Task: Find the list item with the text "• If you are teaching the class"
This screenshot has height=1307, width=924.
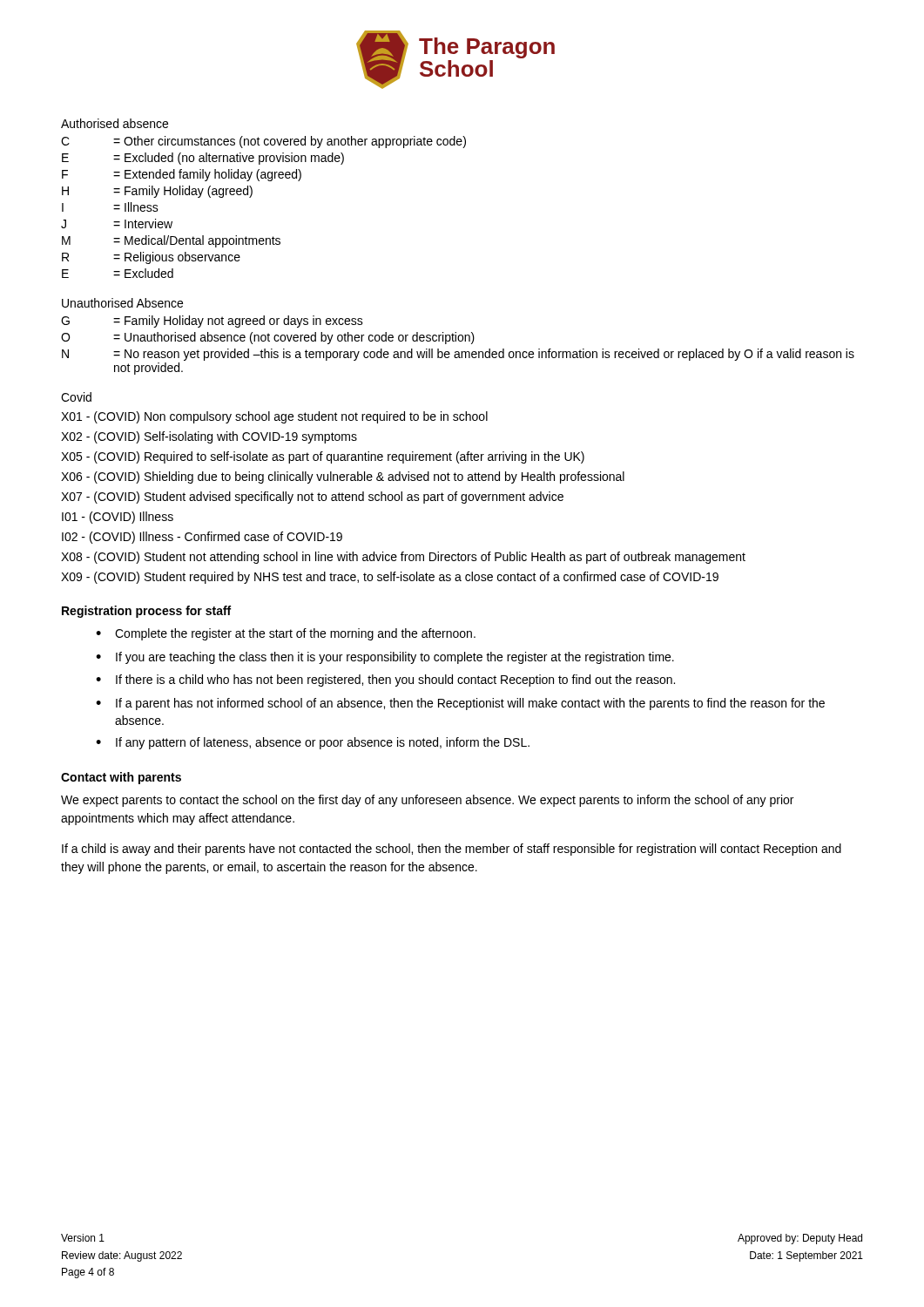Action: (479, 657)
